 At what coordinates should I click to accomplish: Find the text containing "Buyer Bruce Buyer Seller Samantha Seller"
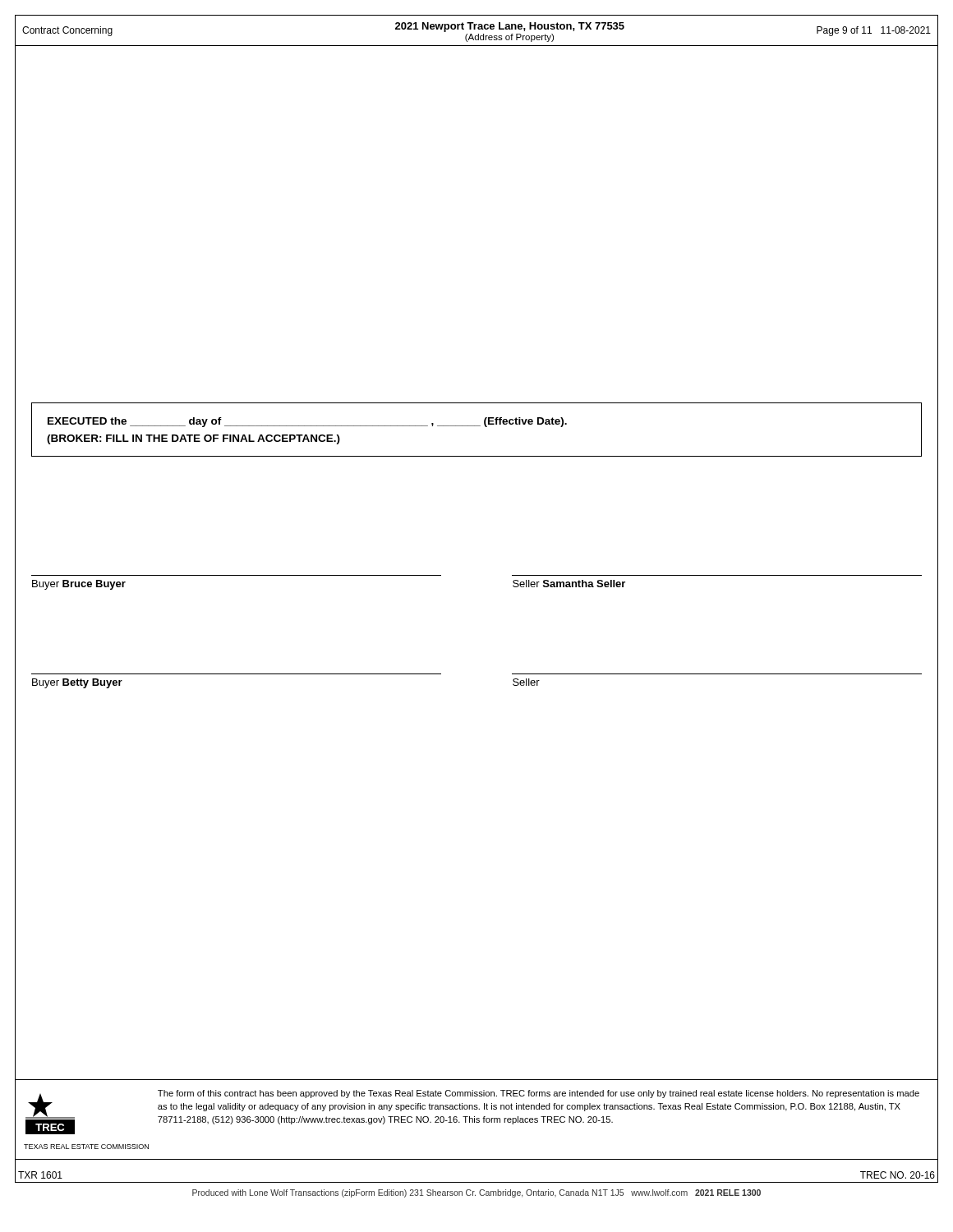[76, 584]
